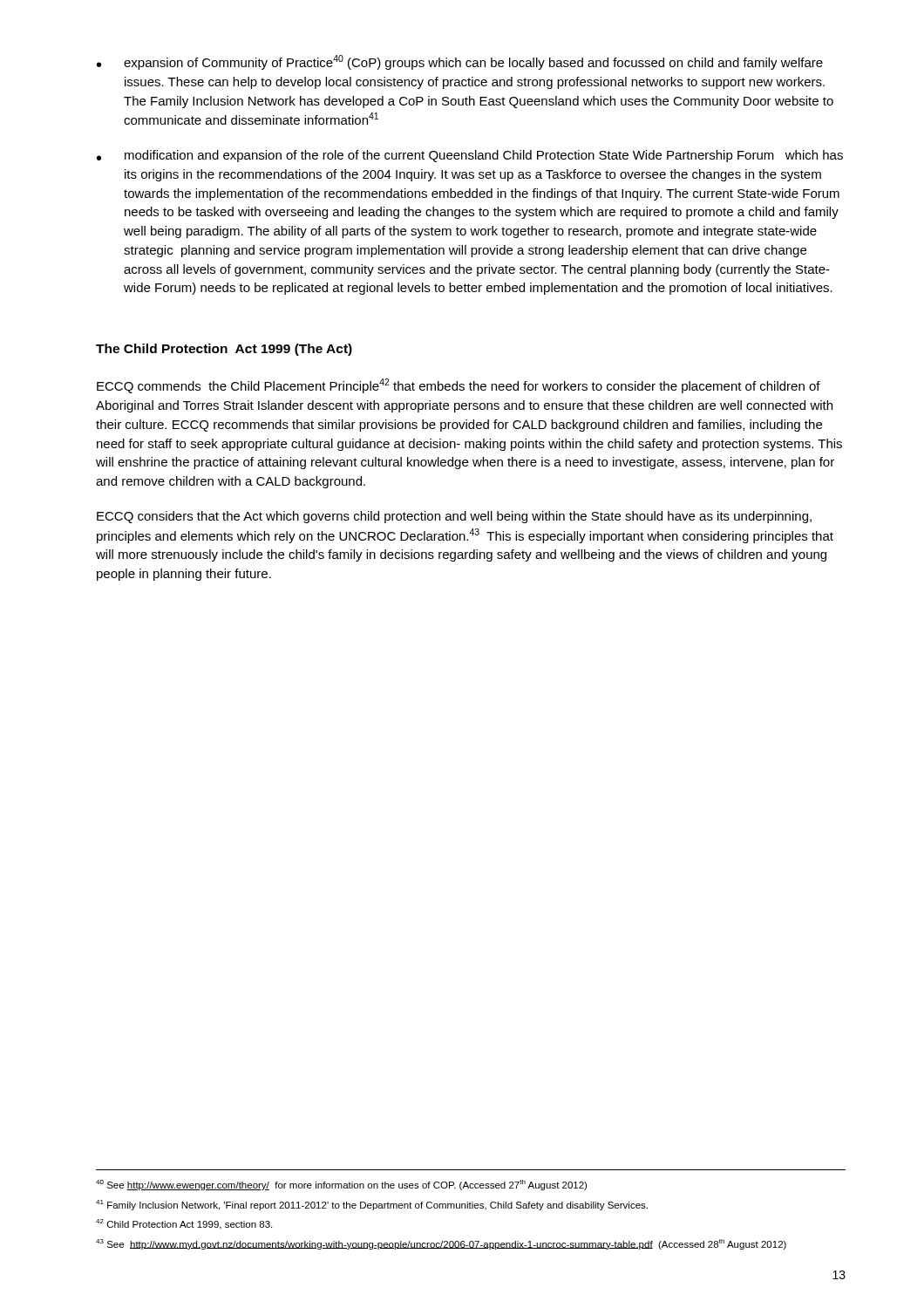Image resolution: width=924 pixels, height=1308 pixels.
Task: Navigate to the text starting "The Child Protection"
Action: [224, 348]
